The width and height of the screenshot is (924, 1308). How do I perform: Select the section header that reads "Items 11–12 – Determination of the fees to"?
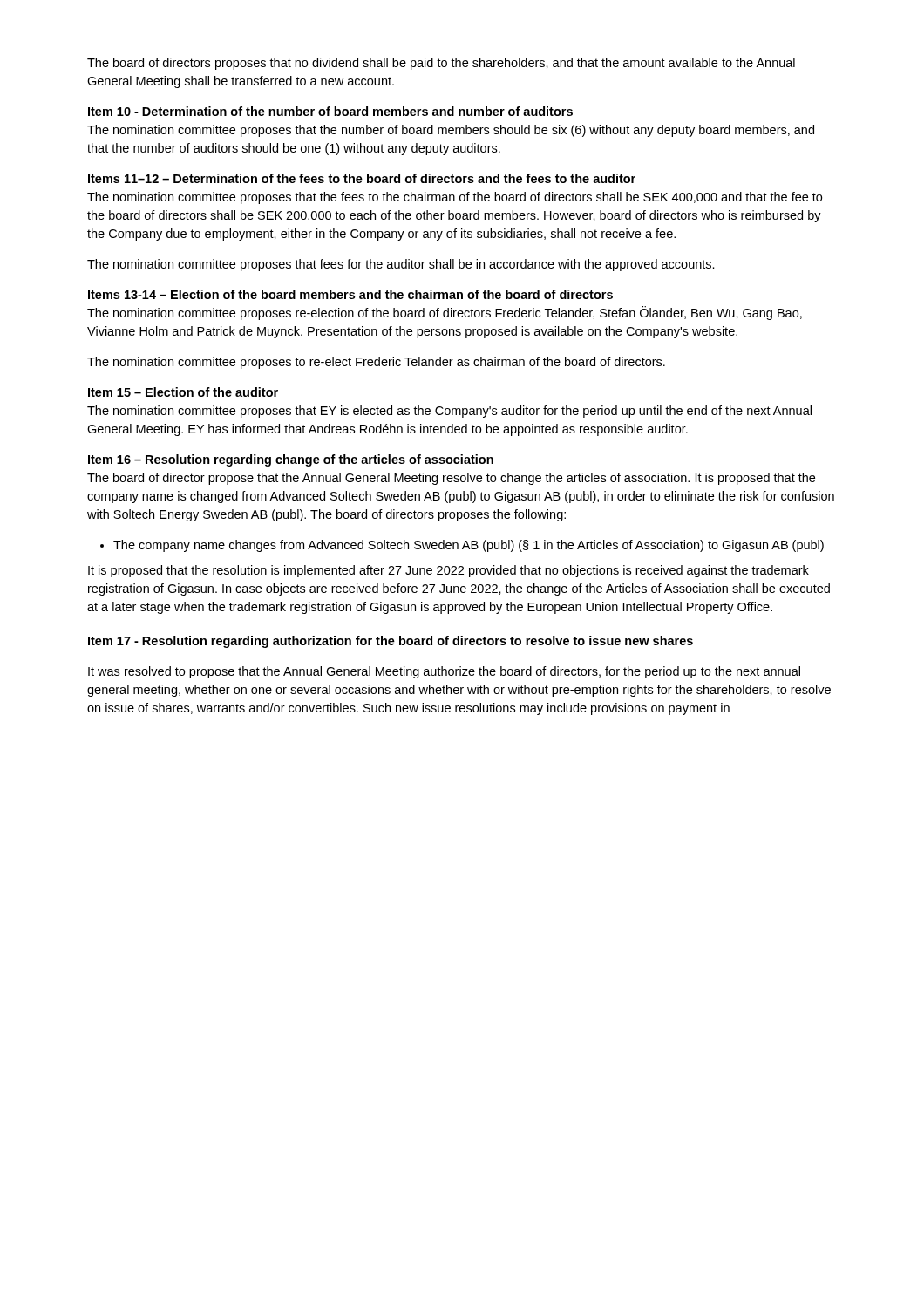click(x=455, y=206)
